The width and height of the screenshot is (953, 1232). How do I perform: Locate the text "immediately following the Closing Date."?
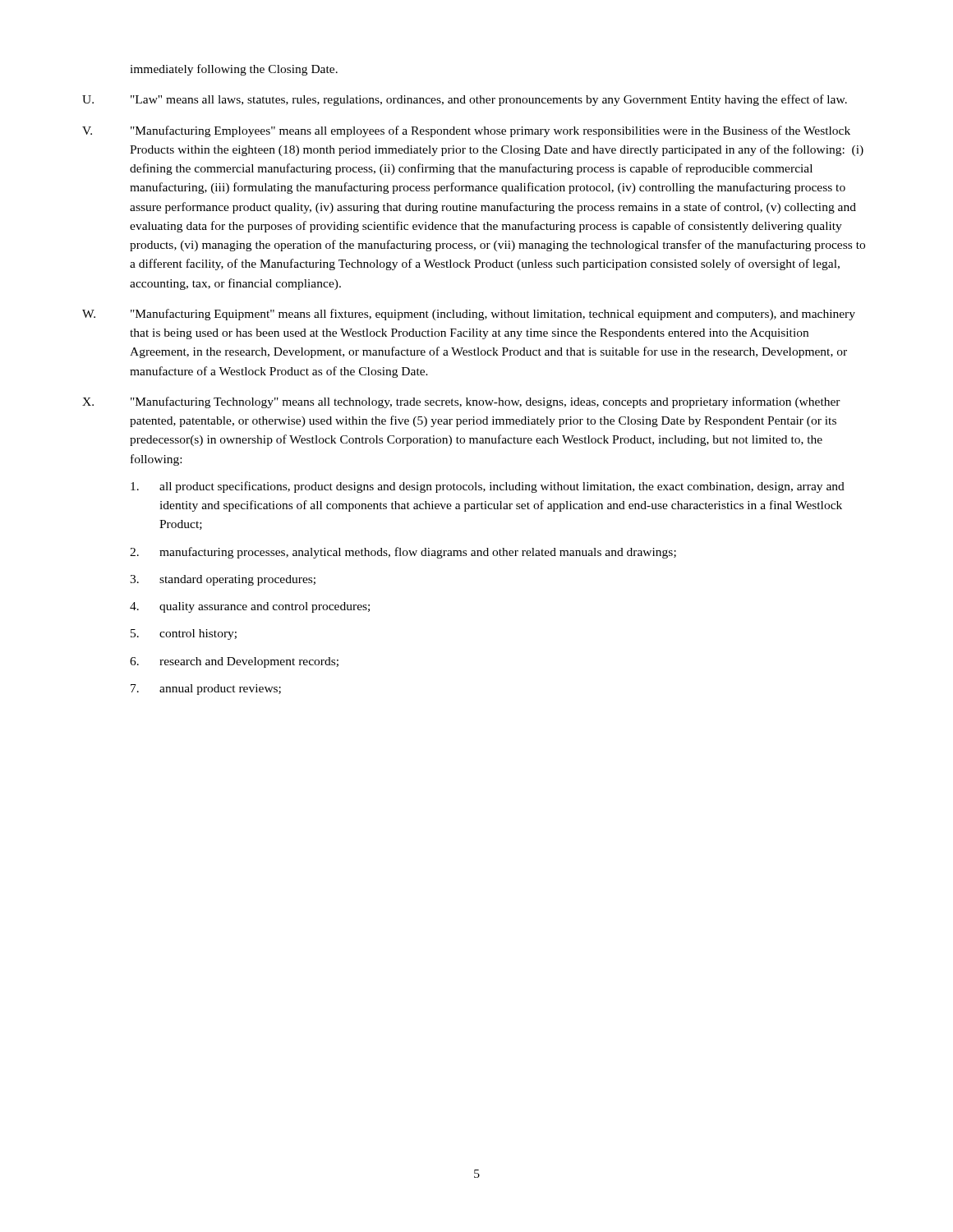[234, 69]
